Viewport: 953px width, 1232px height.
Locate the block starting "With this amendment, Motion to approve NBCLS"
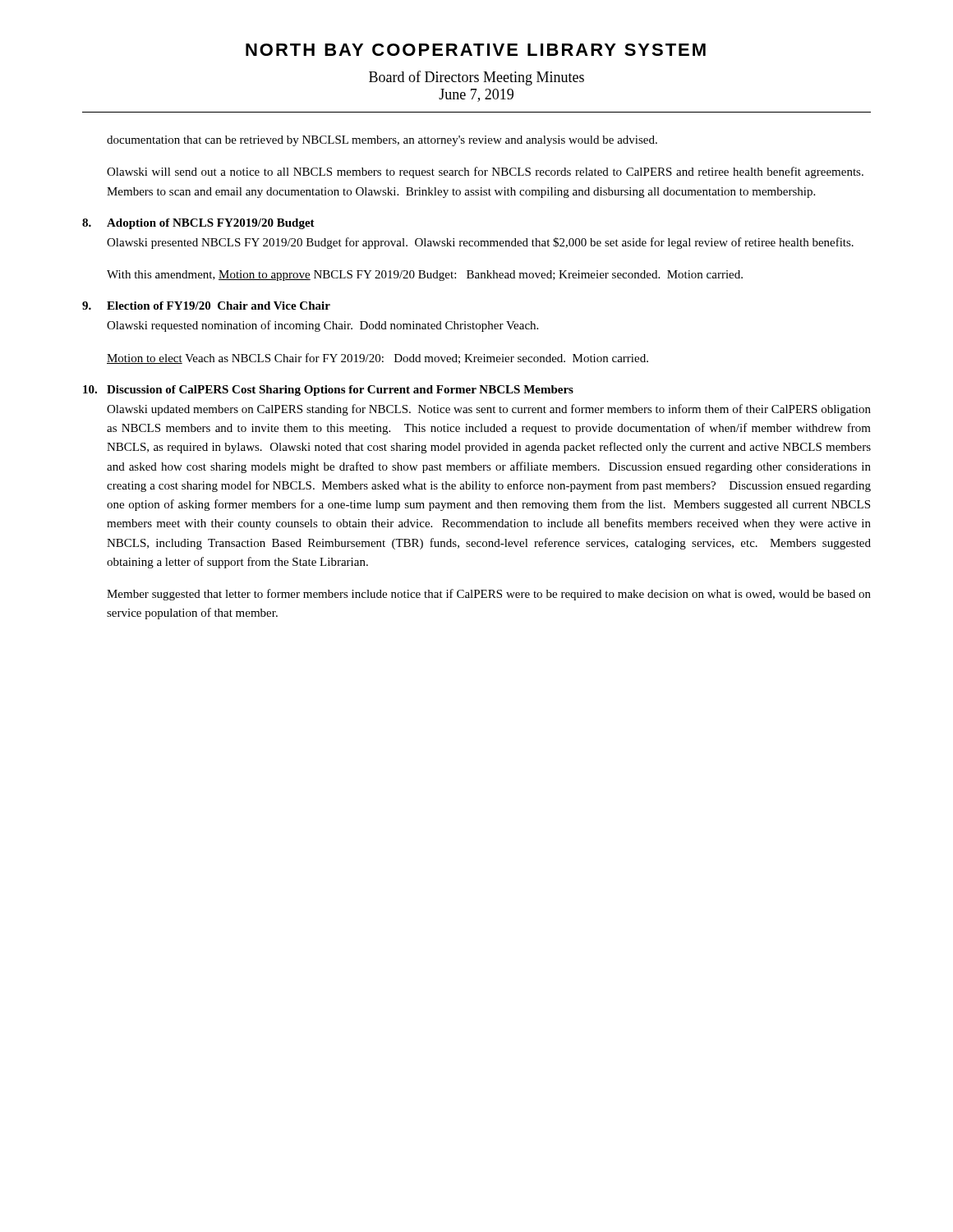click(x=425, y=274)
